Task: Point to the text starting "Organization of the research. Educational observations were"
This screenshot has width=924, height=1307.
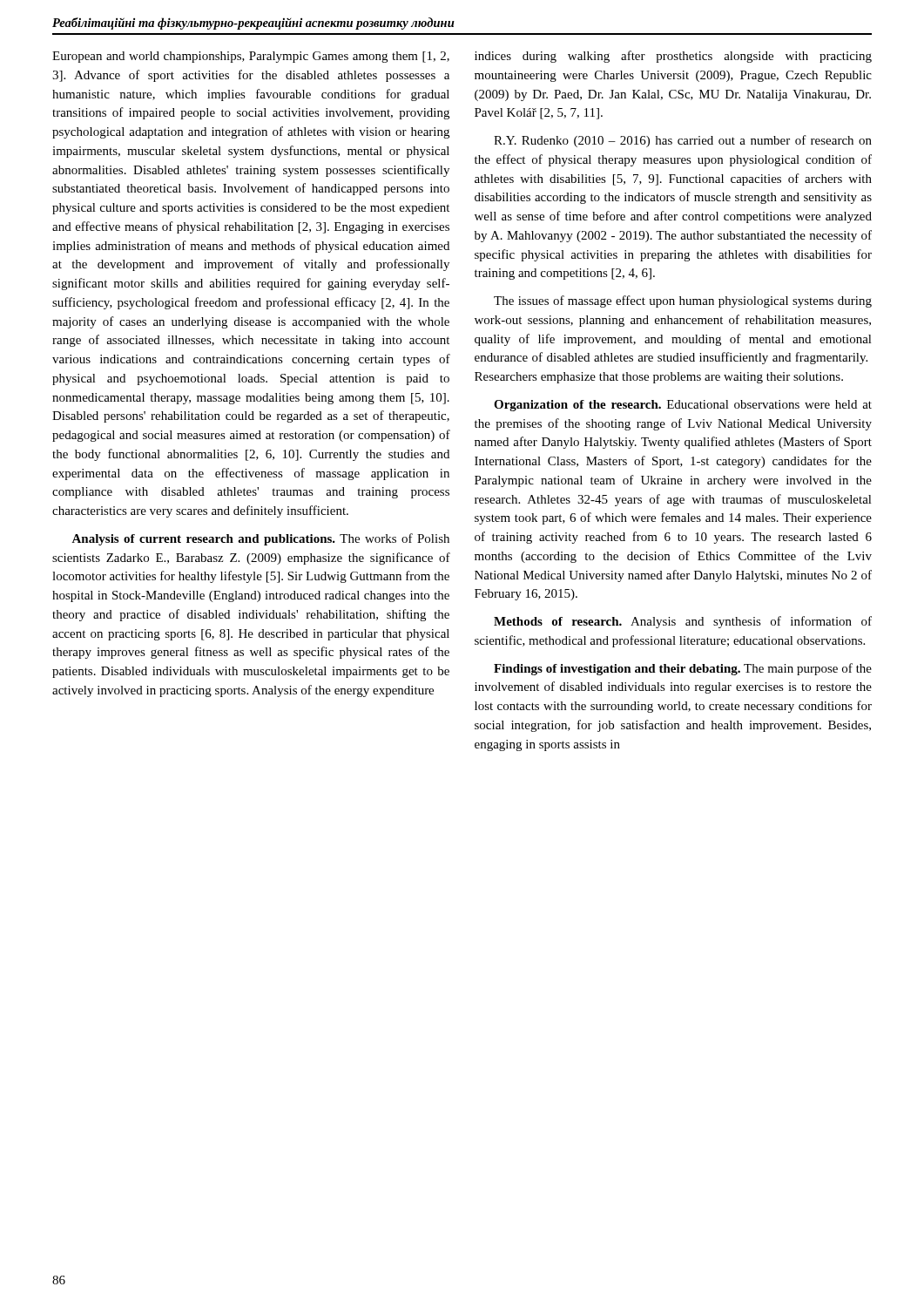Action: click(x=673, y=500)
